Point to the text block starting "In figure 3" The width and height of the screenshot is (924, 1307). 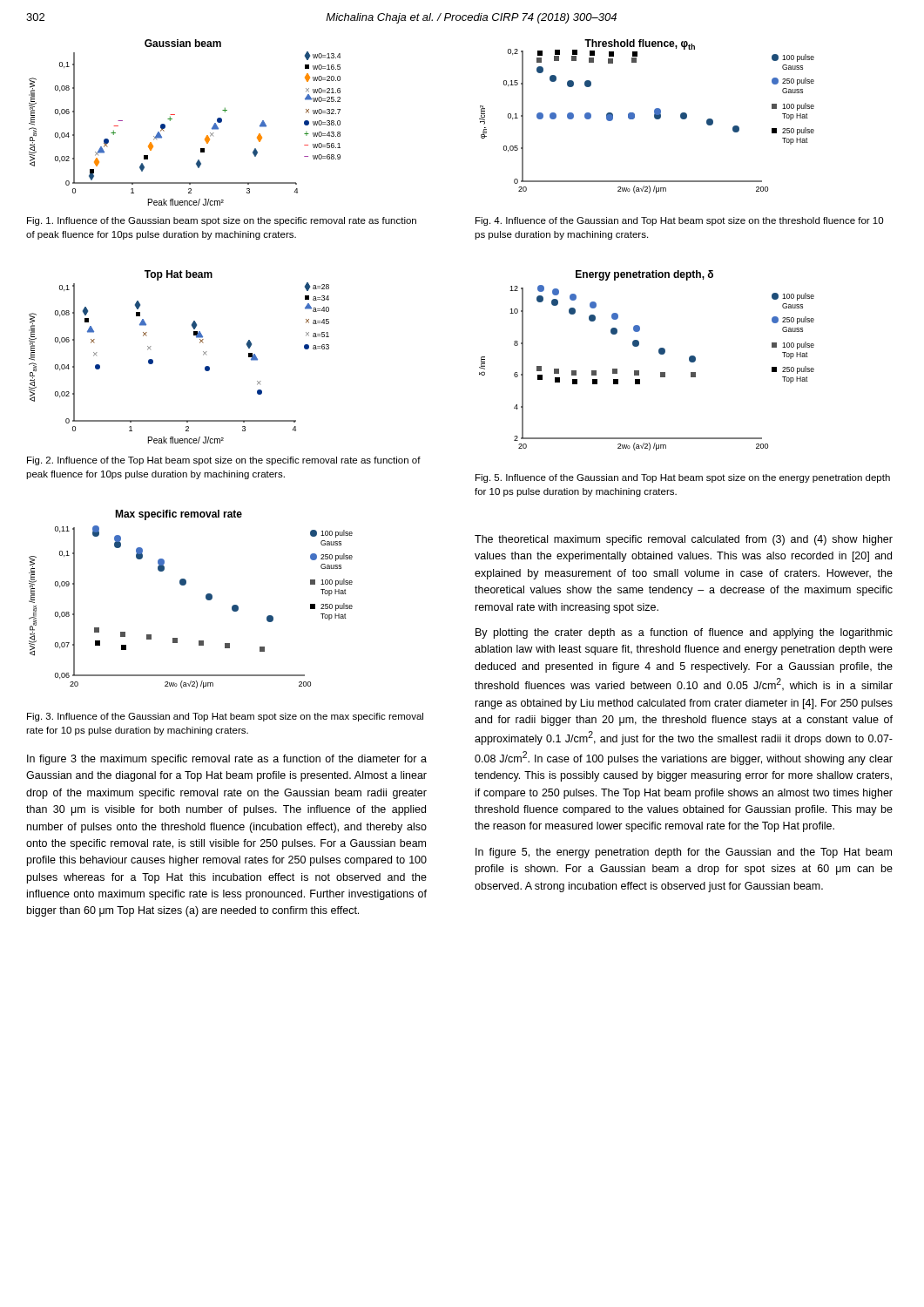click(x=226, y=835)
